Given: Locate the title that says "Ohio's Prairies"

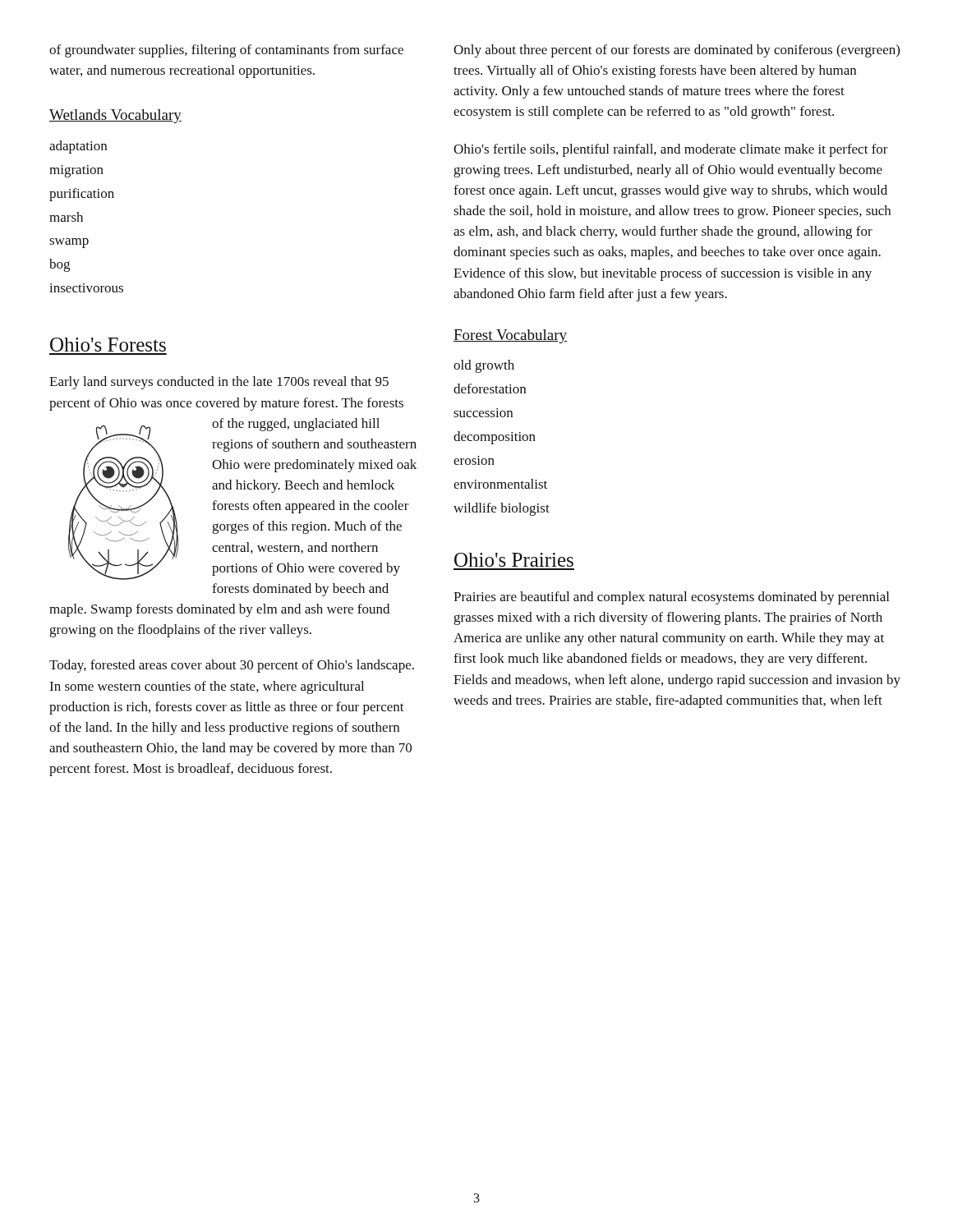Looking at the screenshot, I should 514,559.
